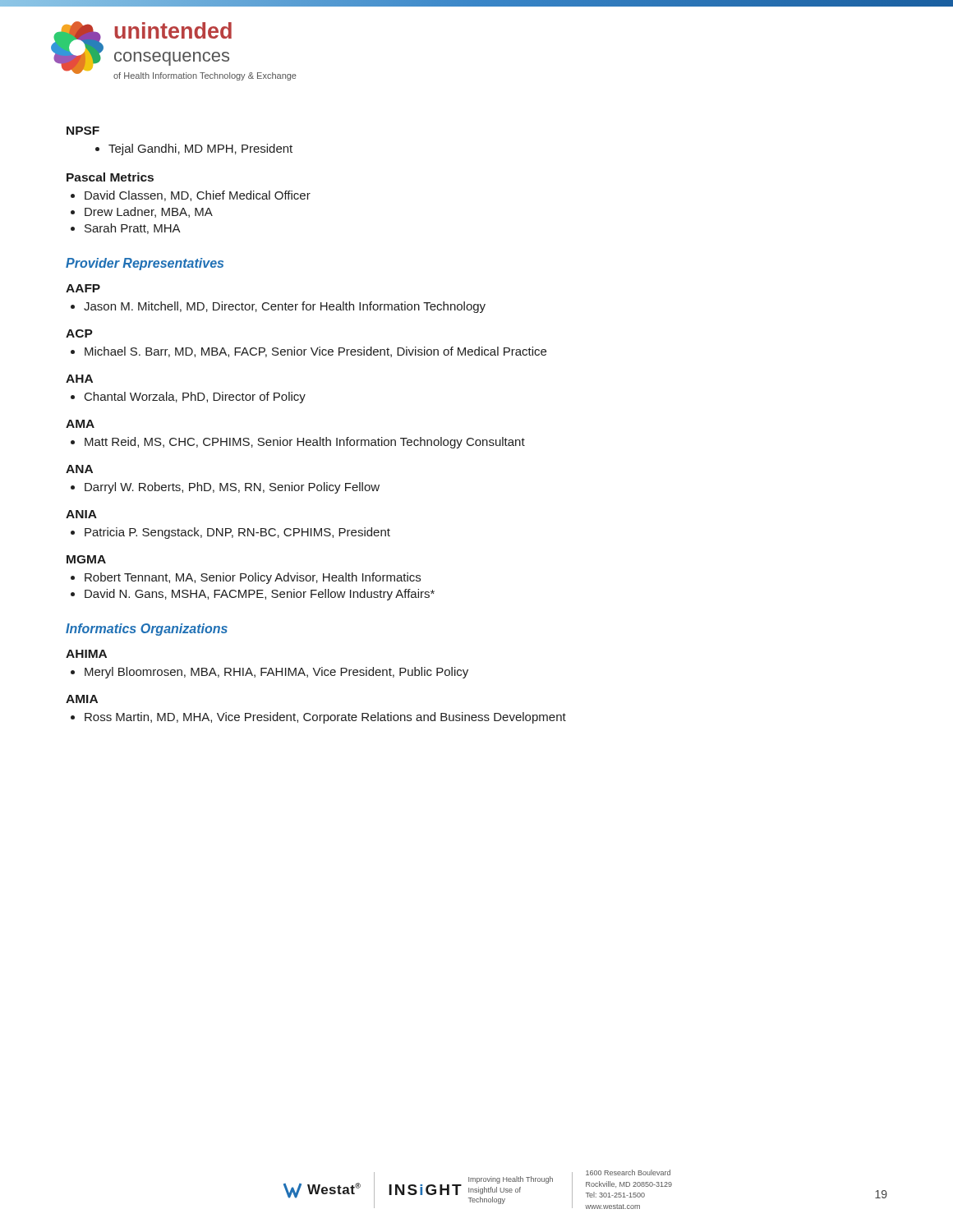Click where it says "Sarah Pratt, MHA"
This screenshot has width=953, height=1232.
[x=132, y=228]
